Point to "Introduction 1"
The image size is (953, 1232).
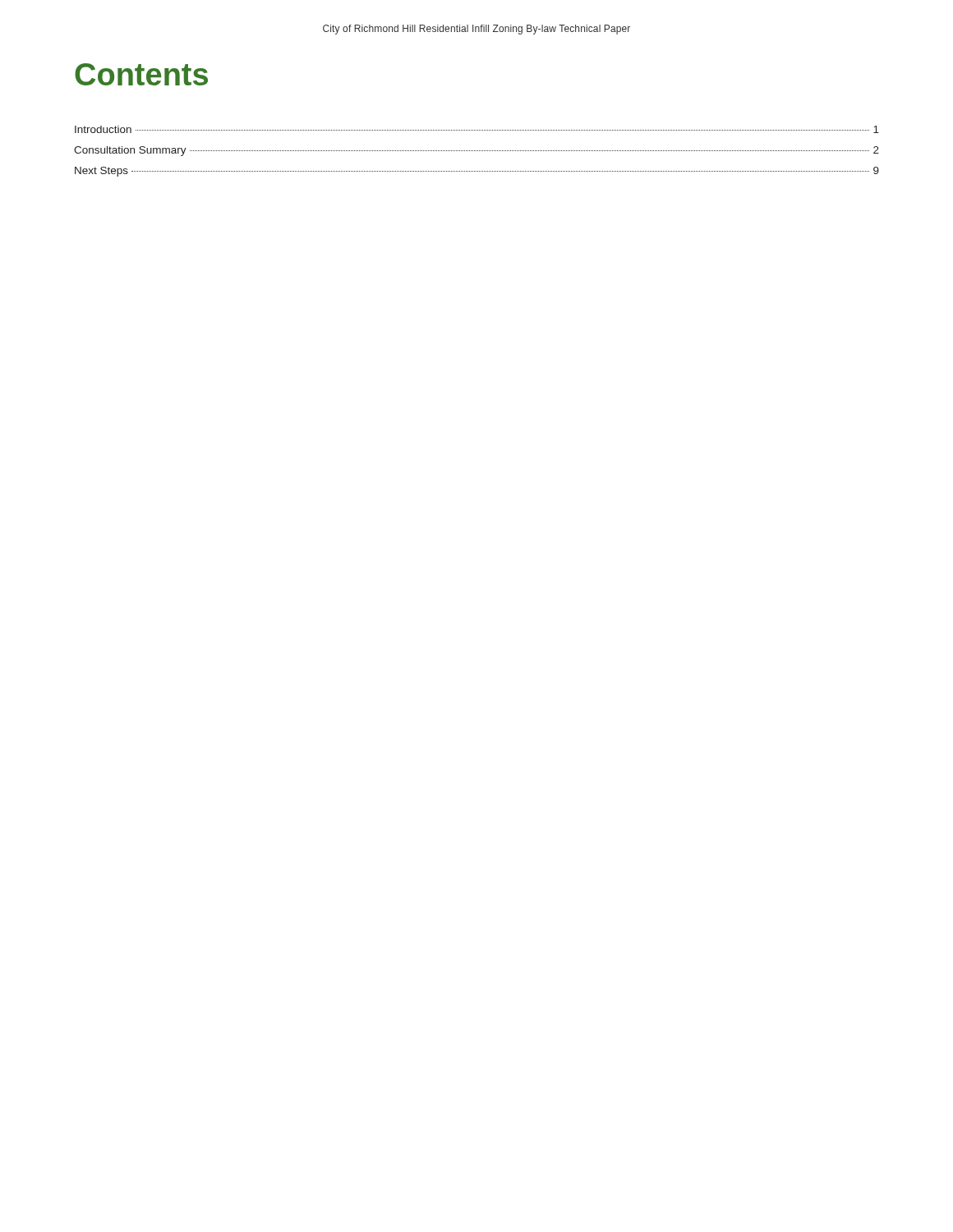[476, 129]
